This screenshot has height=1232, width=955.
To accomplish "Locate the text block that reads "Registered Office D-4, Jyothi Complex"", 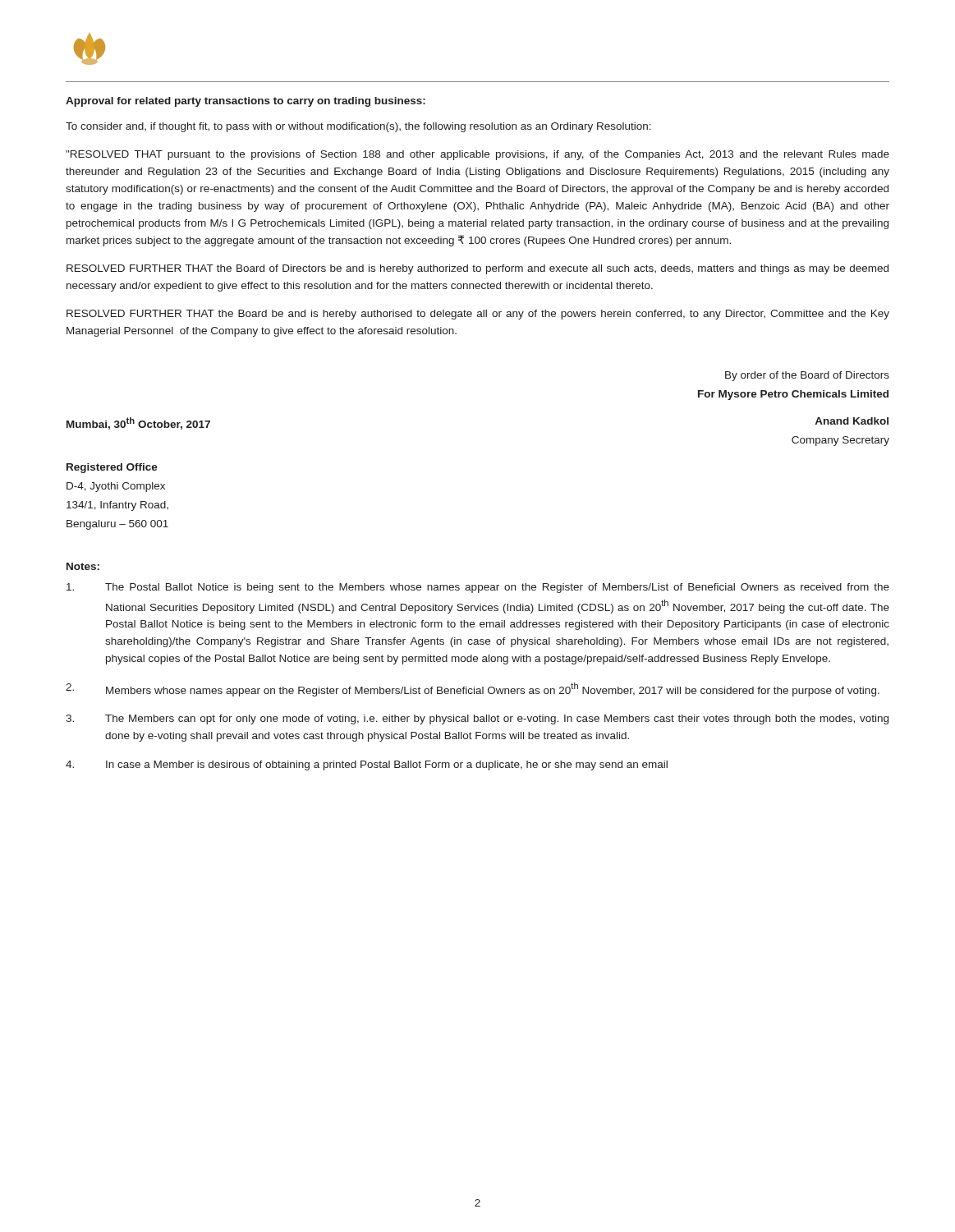I will [117, 495].
